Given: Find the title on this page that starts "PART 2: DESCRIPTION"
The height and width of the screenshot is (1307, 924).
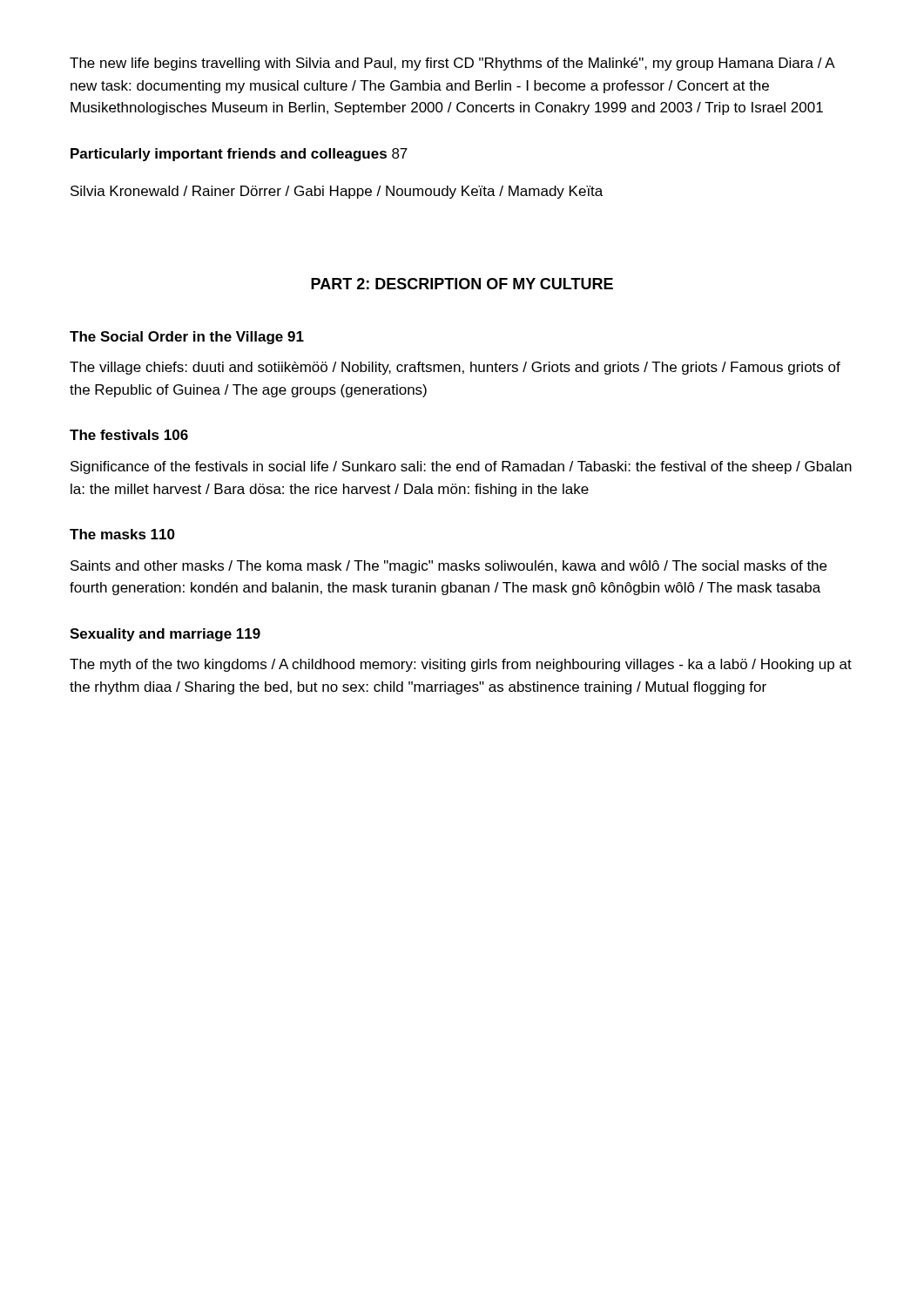Looking at the screenshot, I should click(462, 284).
